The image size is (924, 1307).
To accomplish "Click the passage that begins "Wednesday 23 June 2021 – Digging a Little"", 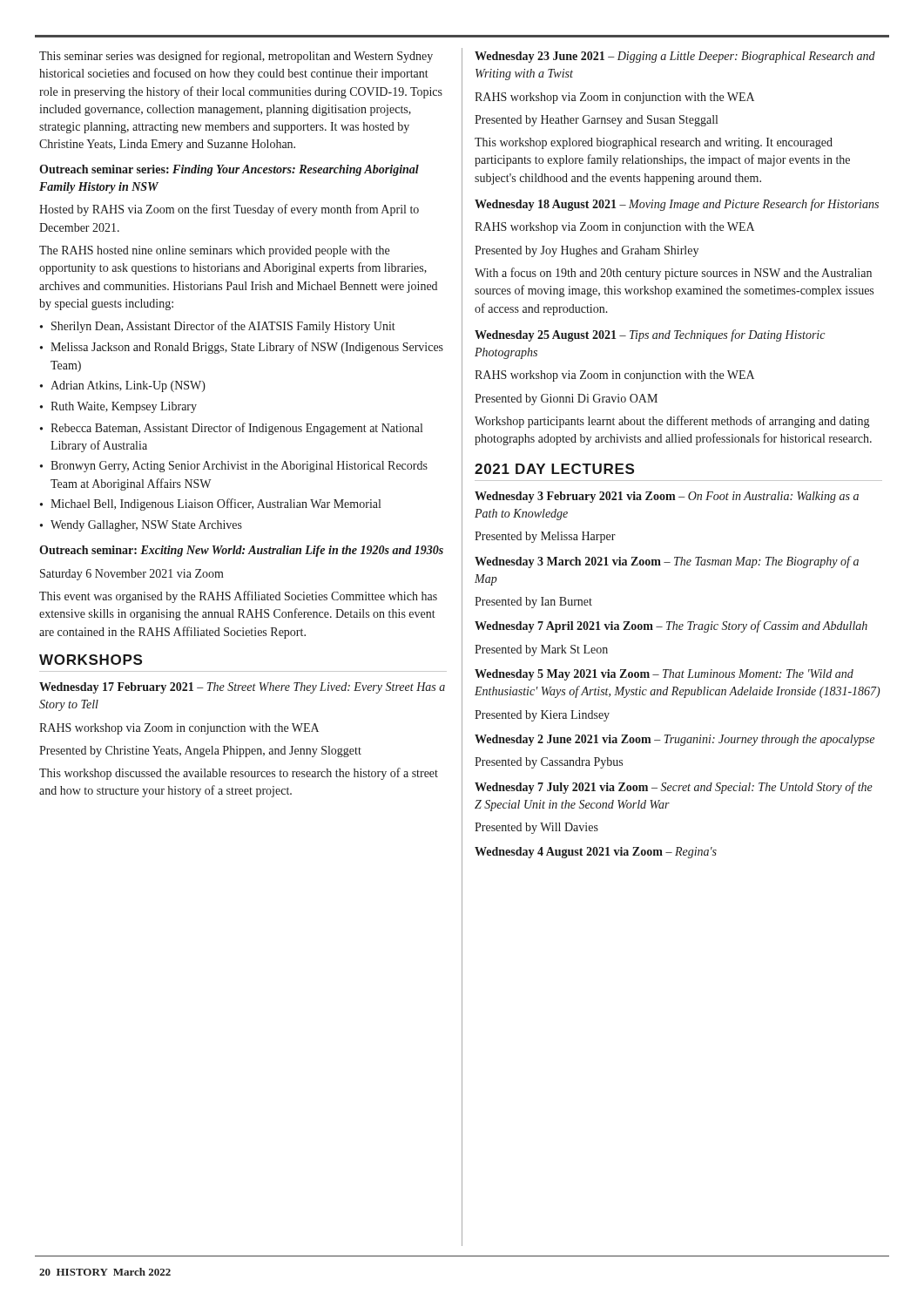I will pos(678,66).
